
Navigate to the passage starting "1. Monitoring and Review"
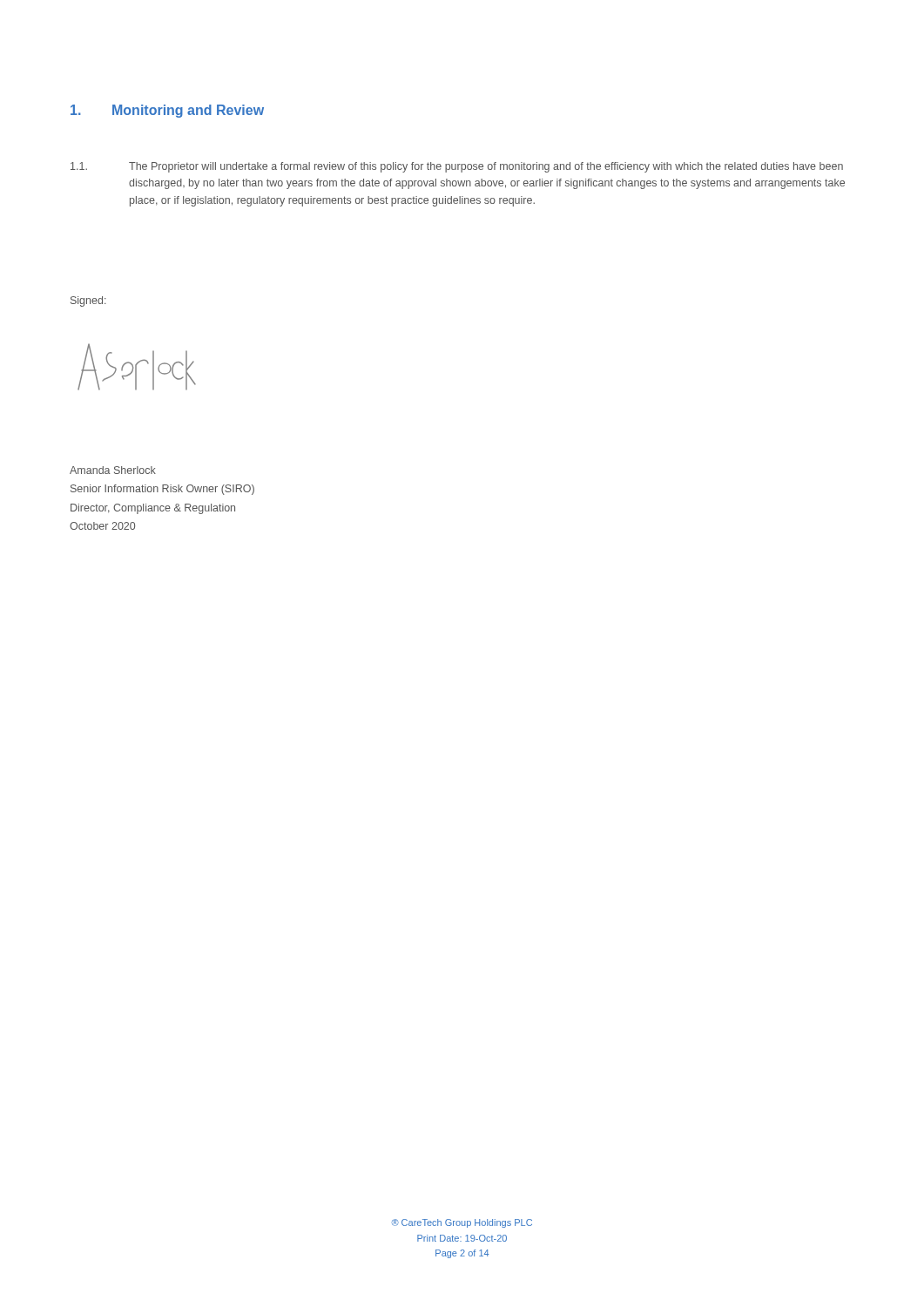point(167,111)
